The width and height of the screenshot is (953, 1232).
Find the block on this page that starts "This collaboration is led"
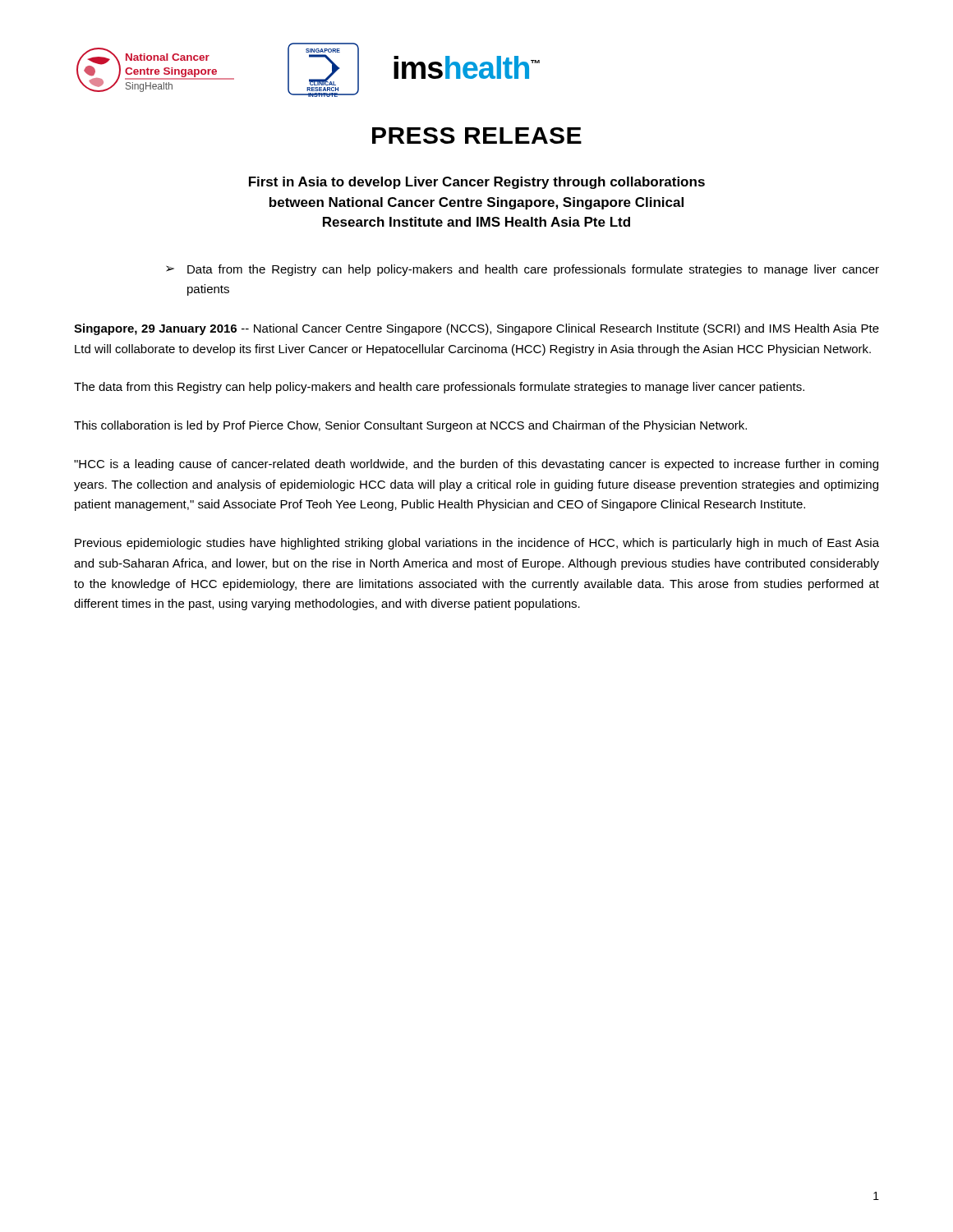pos(411,425)
